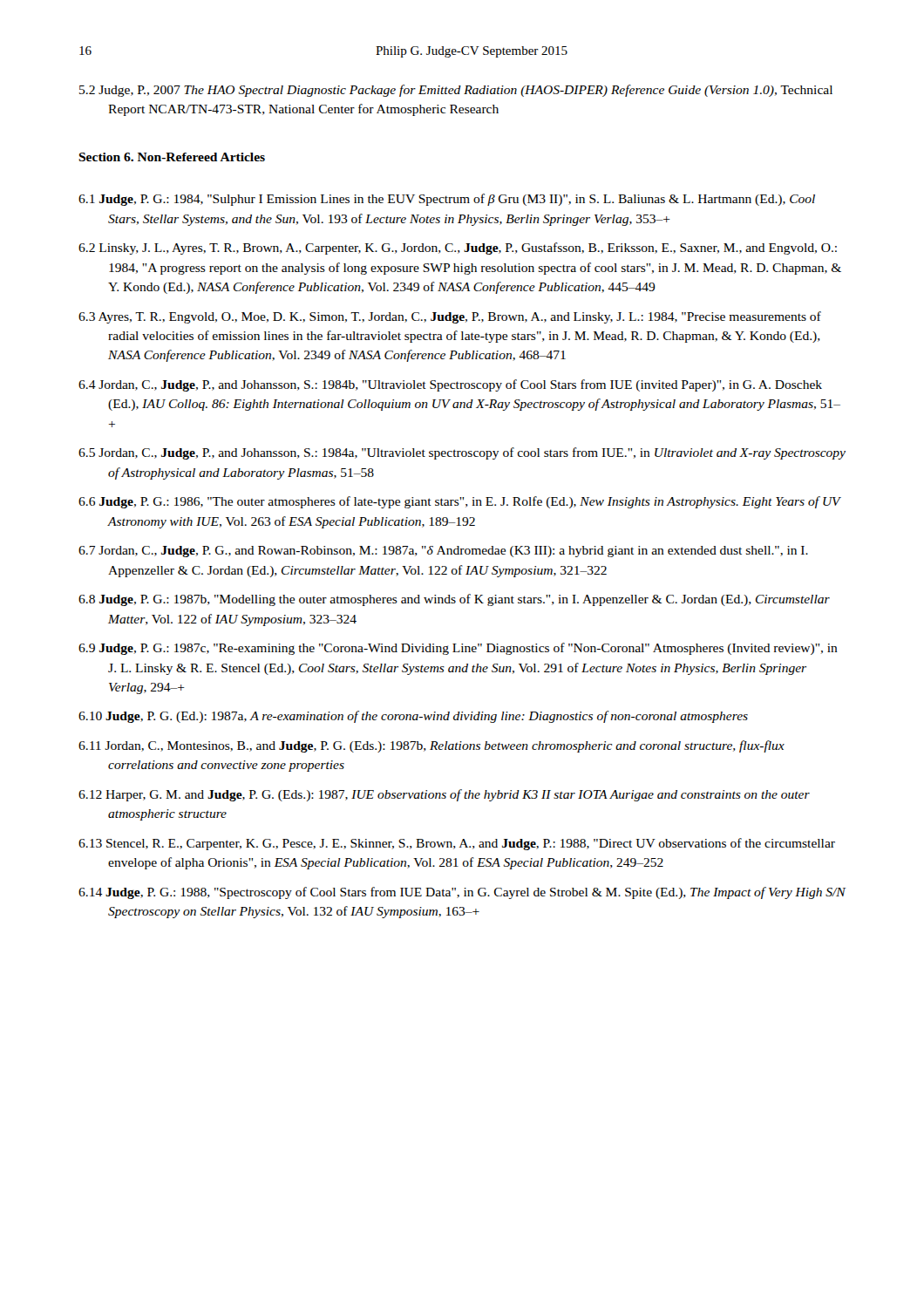Navigate to the element starting "6.8 Judge, P. G.: 1987b, "Modelling the"
Image resolution: width=924 pixels, height=1308 pixels.
pos(454,609)
